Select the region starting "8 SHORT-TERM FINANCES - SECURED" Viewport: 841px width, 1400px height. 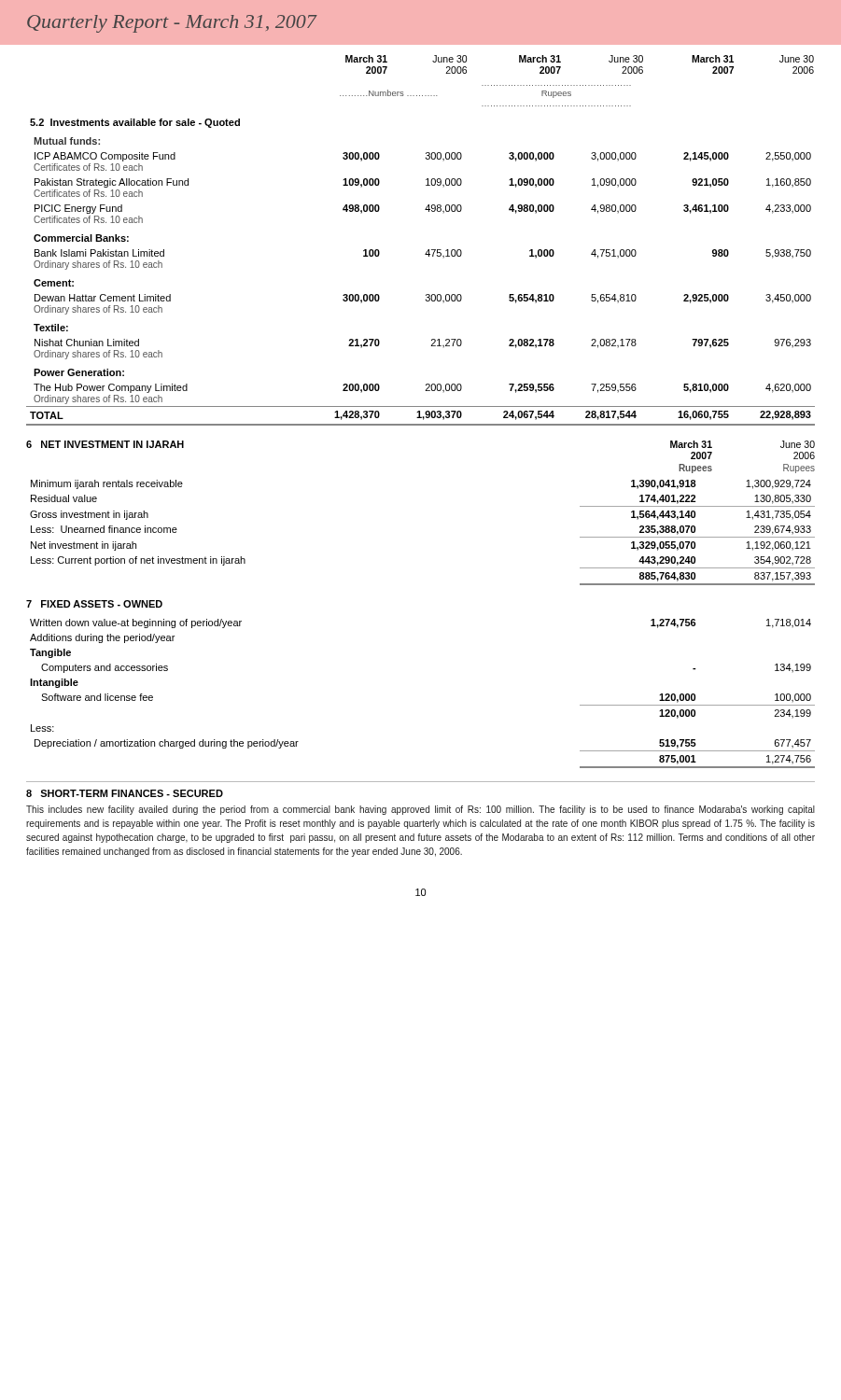(125, 793)
